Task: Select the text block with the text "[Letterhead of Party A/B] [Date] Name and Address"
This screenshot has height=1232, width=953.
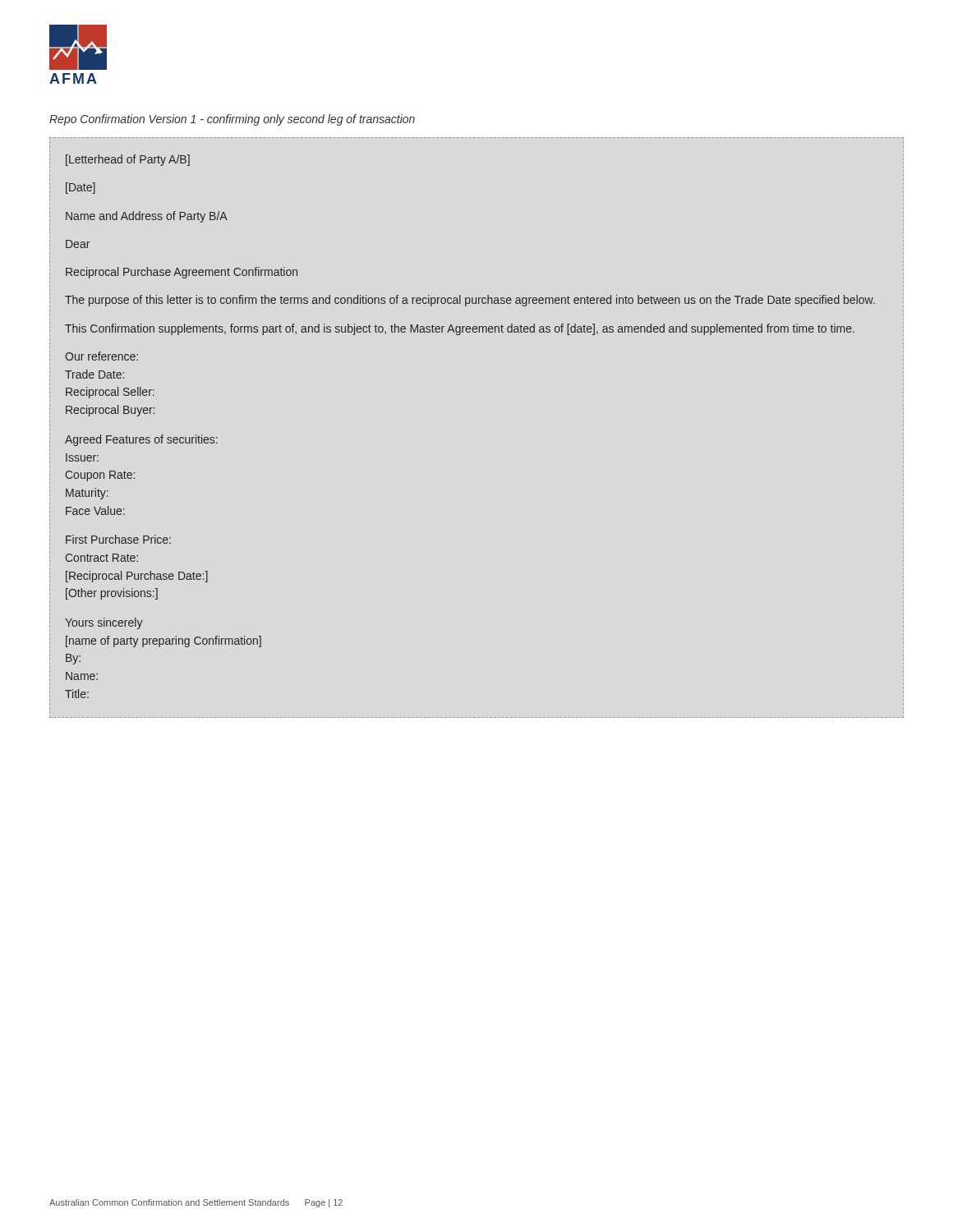Action: point(128,160)
